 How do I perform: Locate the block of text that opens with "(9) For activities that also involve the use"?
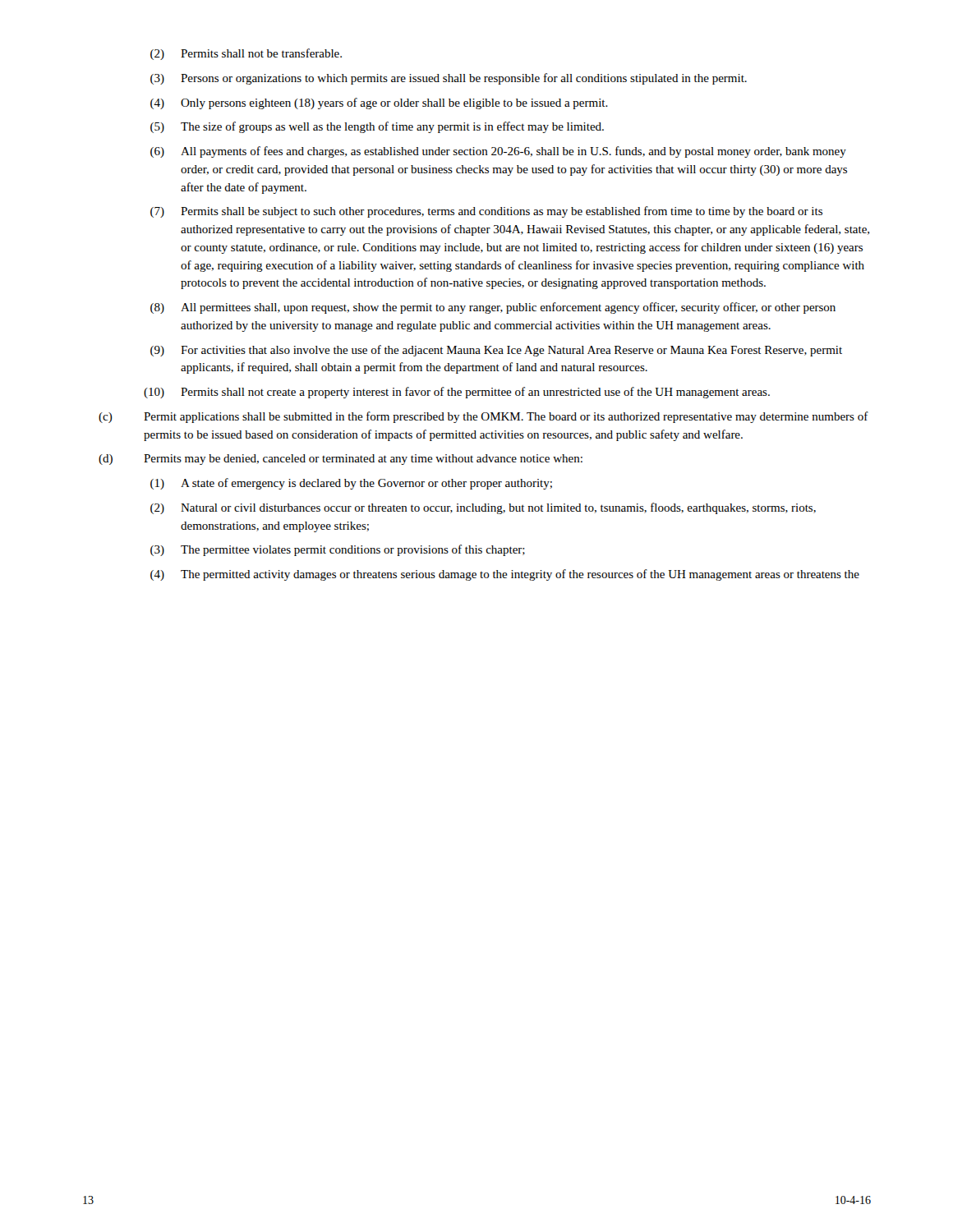pos(485,359)
